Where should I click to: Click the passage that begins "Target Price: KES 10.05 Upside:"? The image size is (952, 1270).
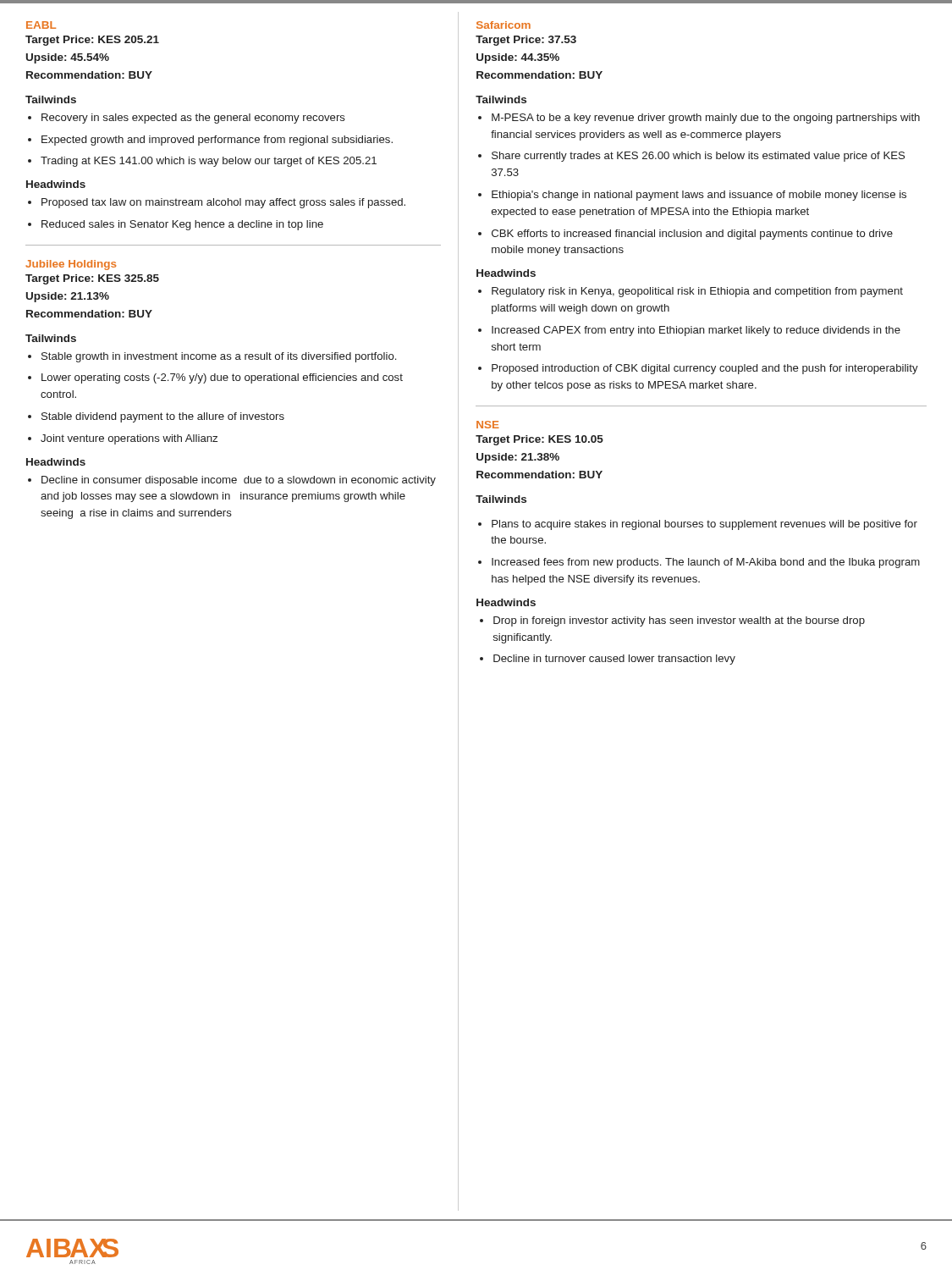point(539,457)
